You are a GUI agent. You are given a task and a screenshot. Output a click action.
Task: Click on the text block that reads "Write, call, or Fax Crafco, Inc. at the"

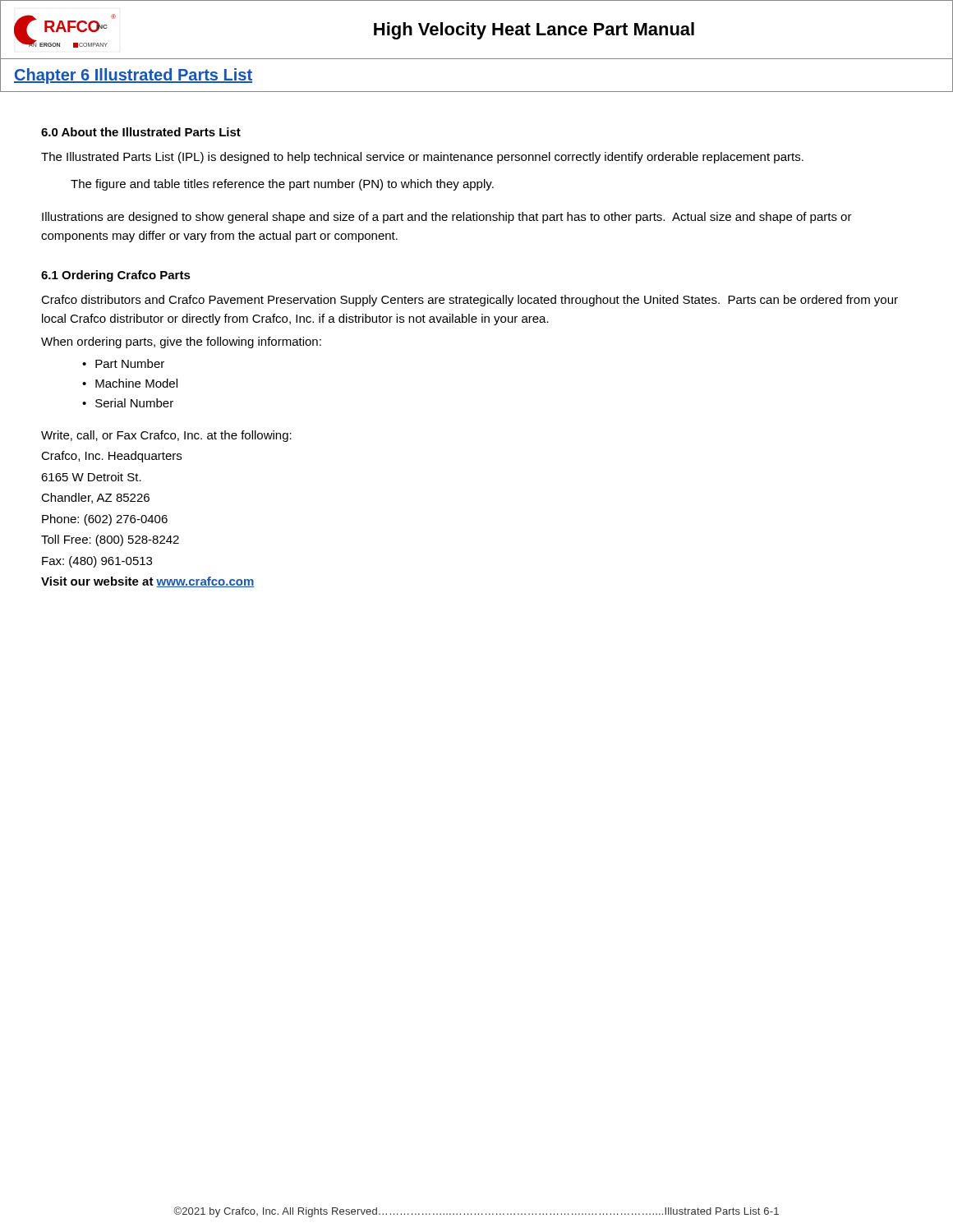pos(166,436)
